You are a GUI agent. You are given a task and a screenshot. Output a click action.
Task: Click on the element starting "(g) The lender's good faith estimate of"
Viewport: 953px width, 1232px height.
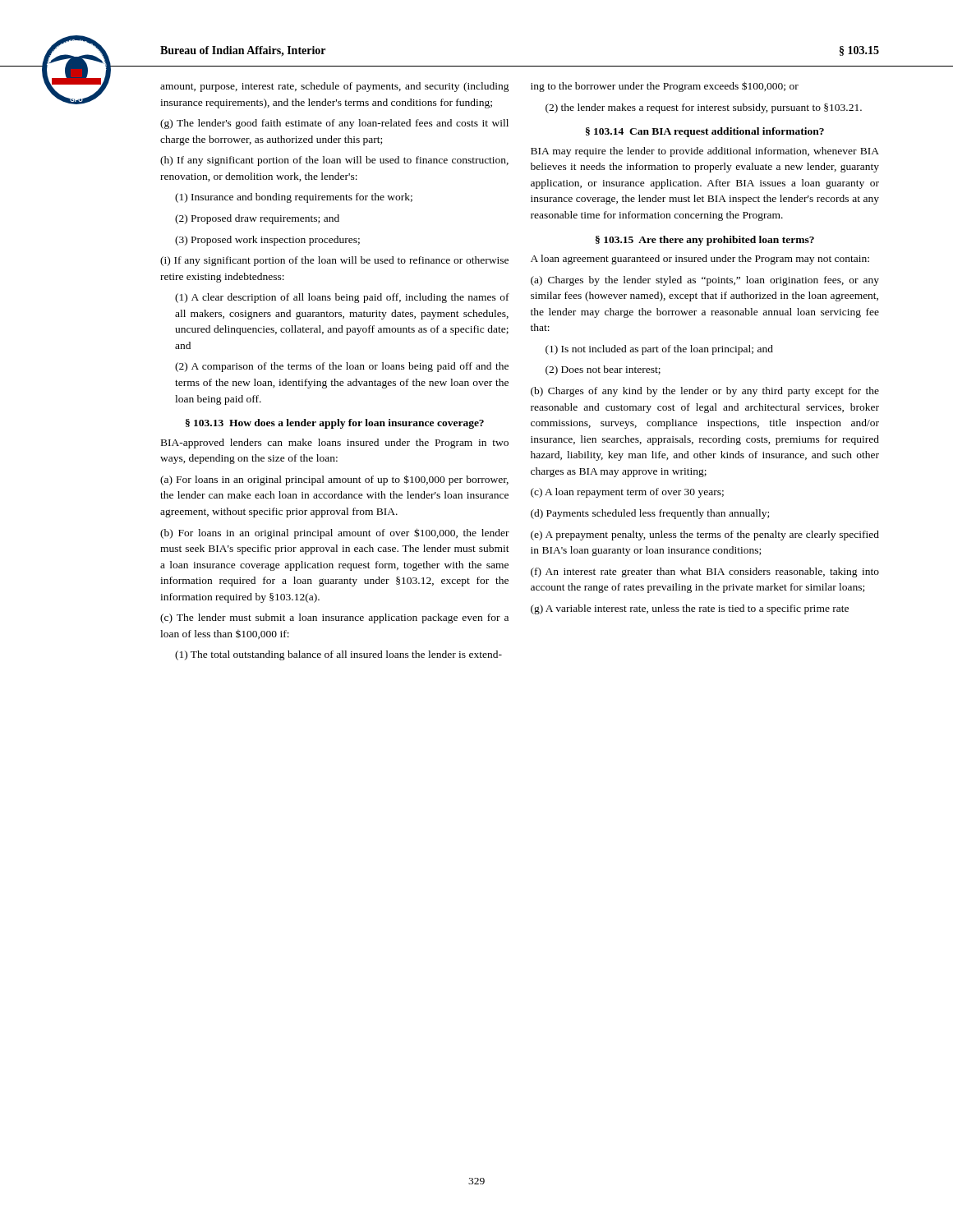335,131
